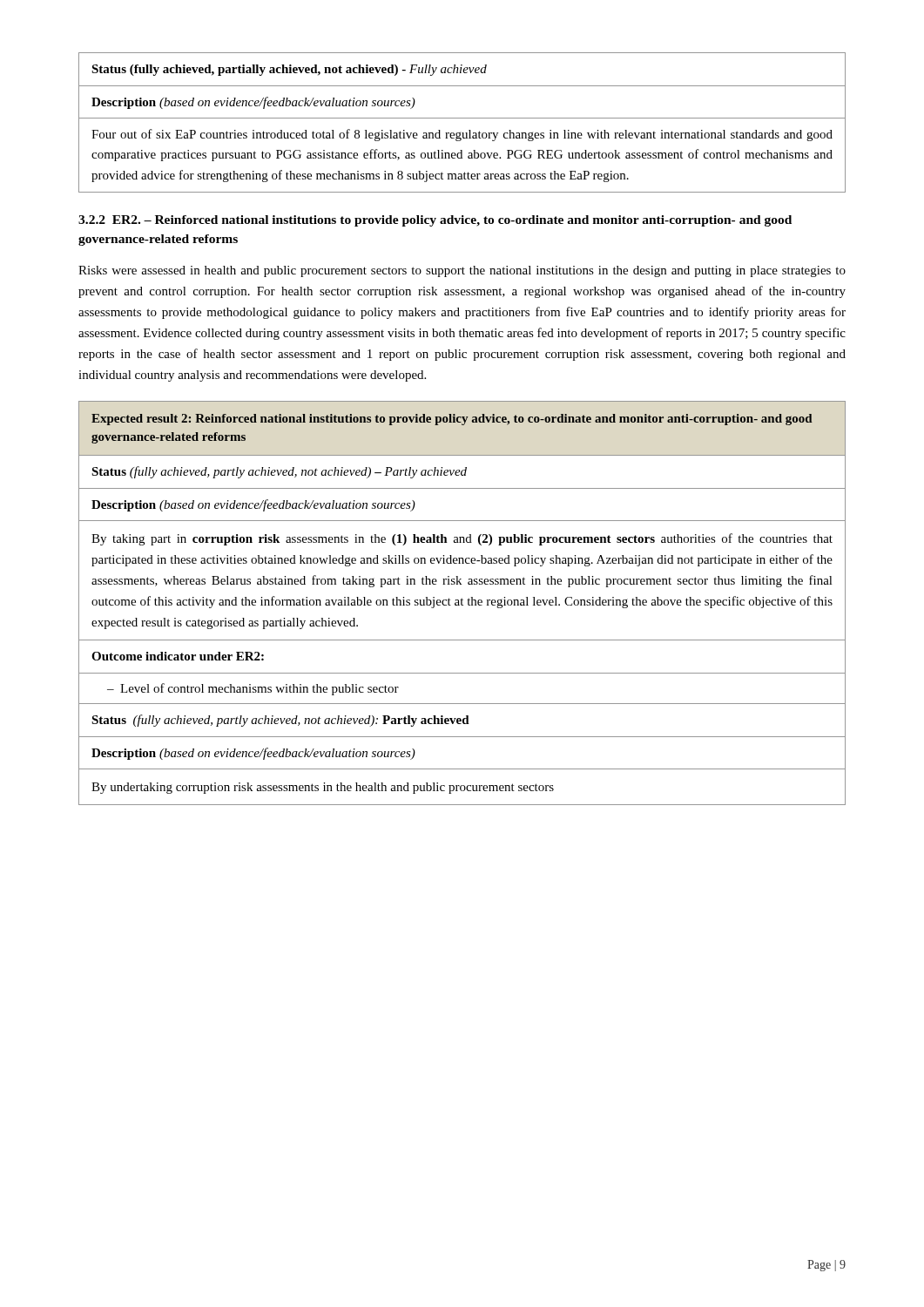Find the element starting "Risks were assessed in"
924x1307 pixels.
[462, 322]
